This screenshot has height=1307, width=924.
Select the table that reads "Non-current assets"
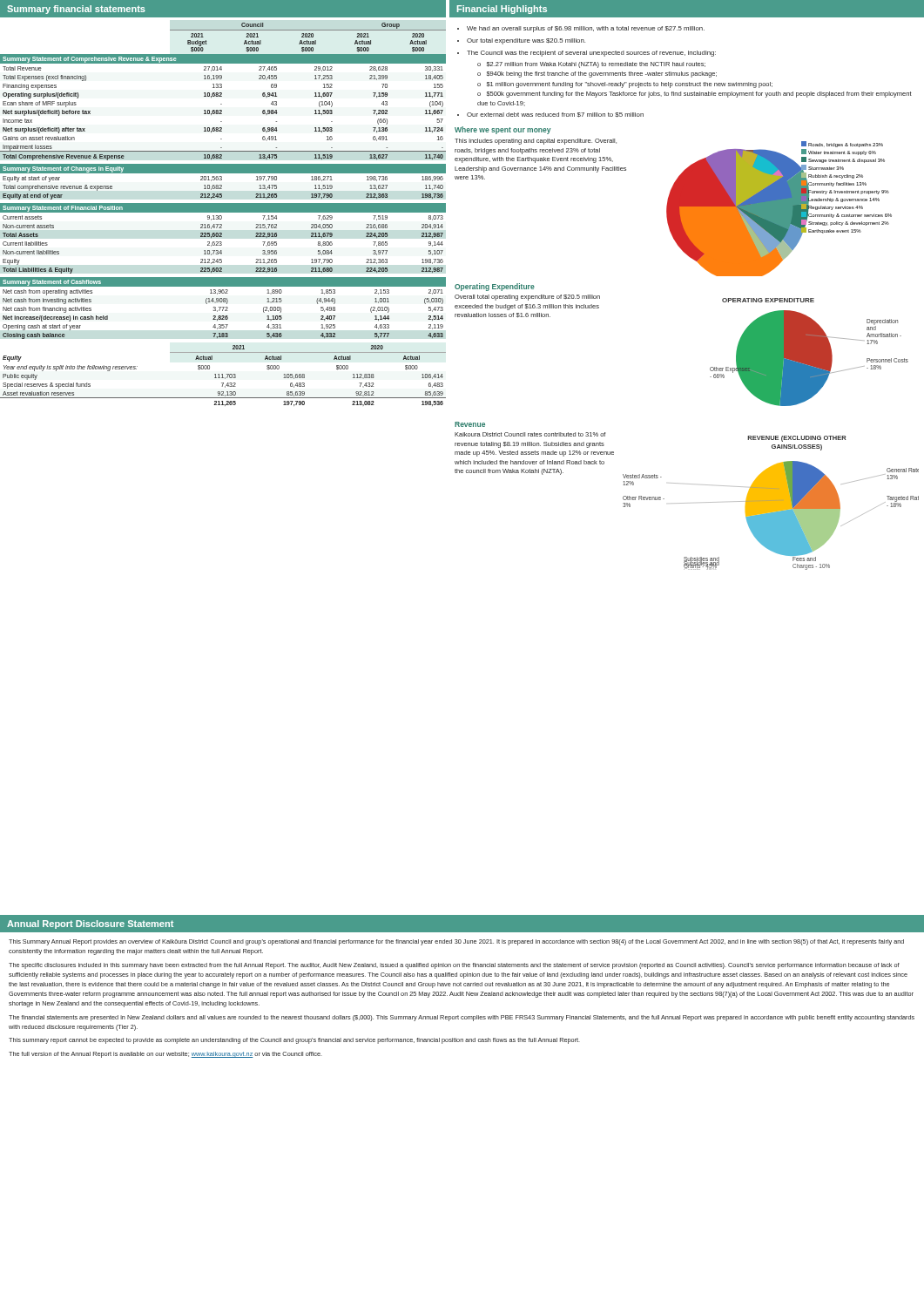click(223, 239)
